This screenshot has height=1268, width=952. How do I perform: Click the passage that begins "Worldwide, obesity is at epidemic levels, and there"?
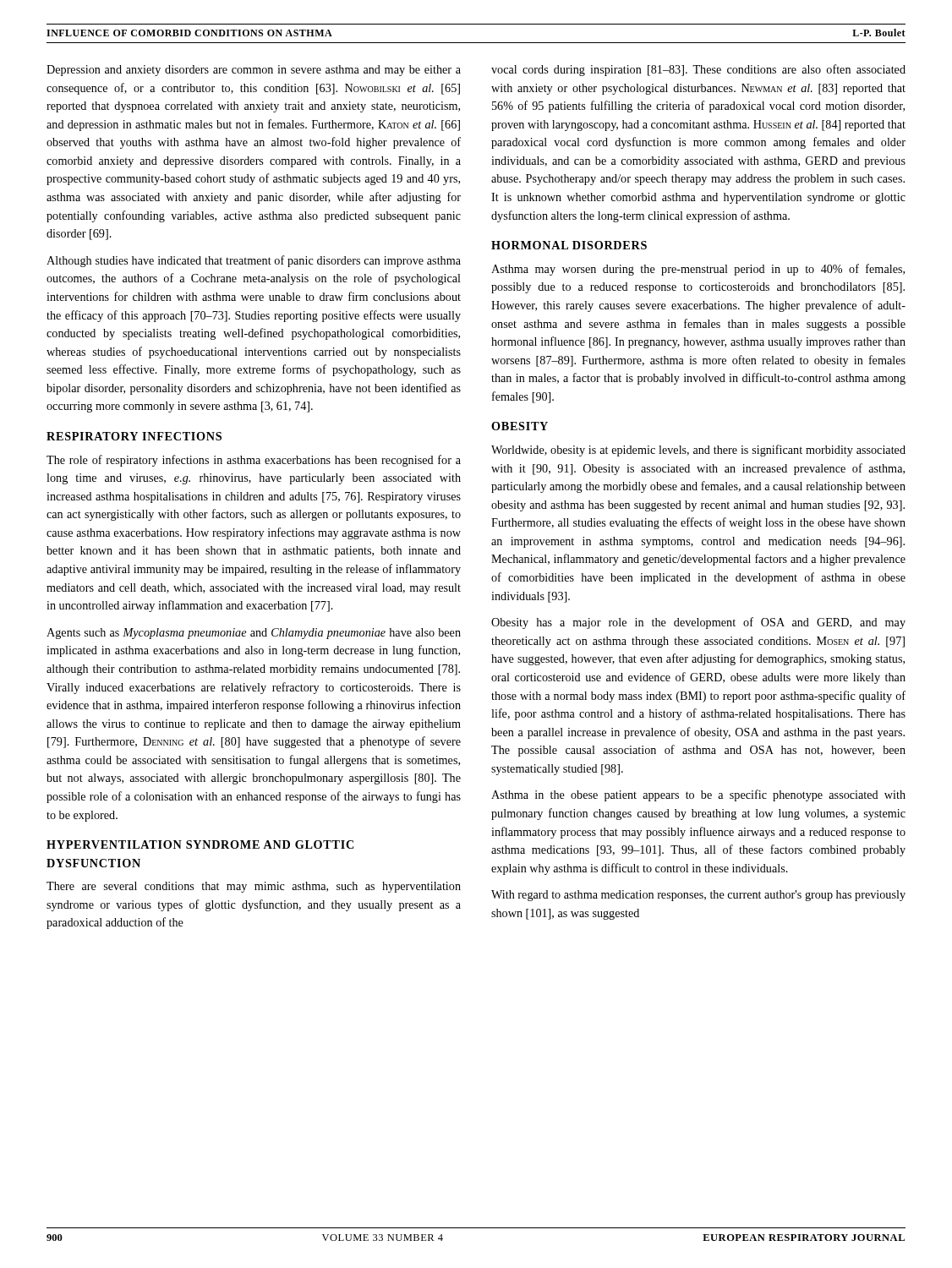[698, 523]
